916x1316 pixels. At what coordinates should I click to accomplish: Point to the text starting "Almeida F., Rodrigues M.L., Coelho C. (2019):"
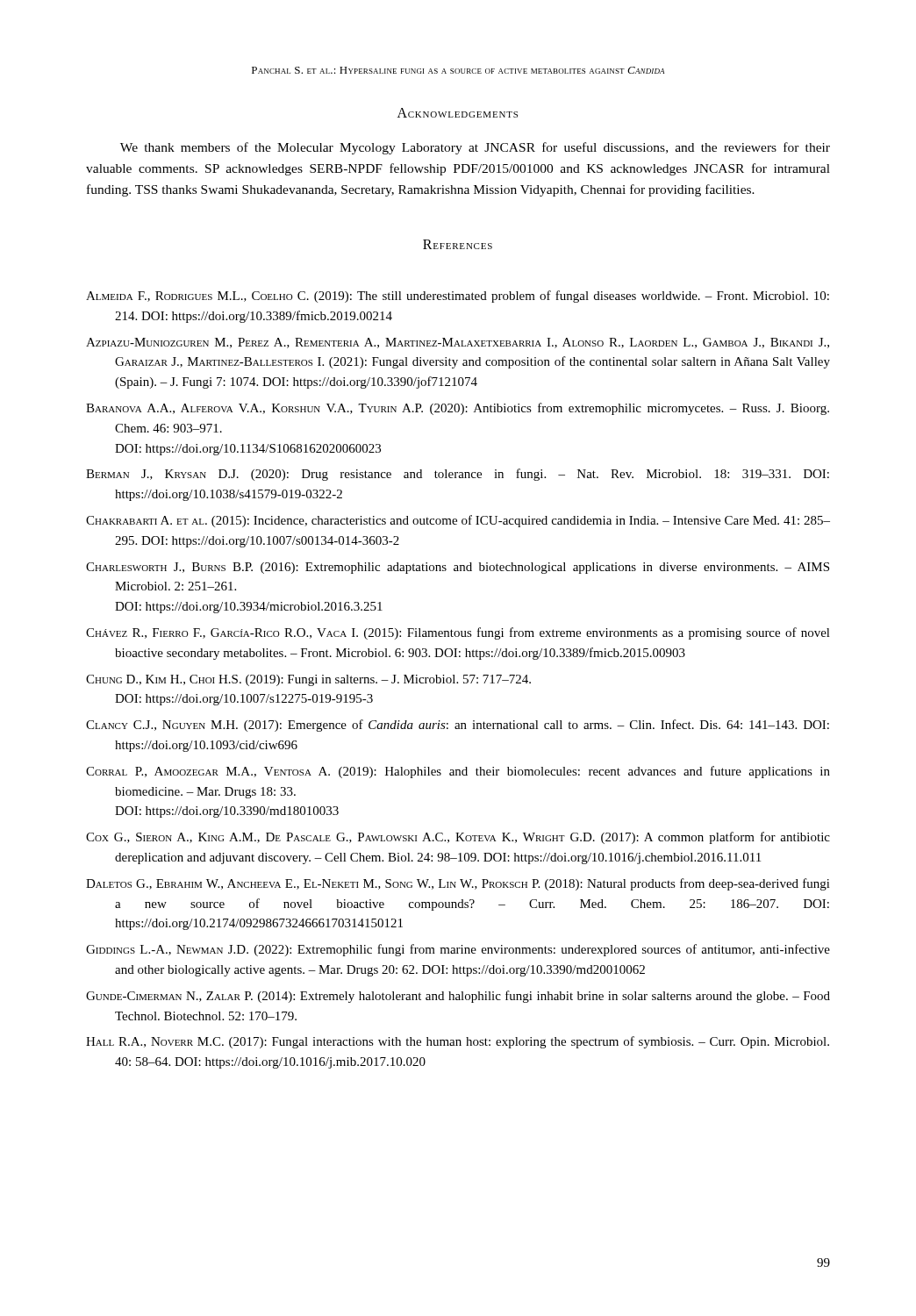coord(458,306)
